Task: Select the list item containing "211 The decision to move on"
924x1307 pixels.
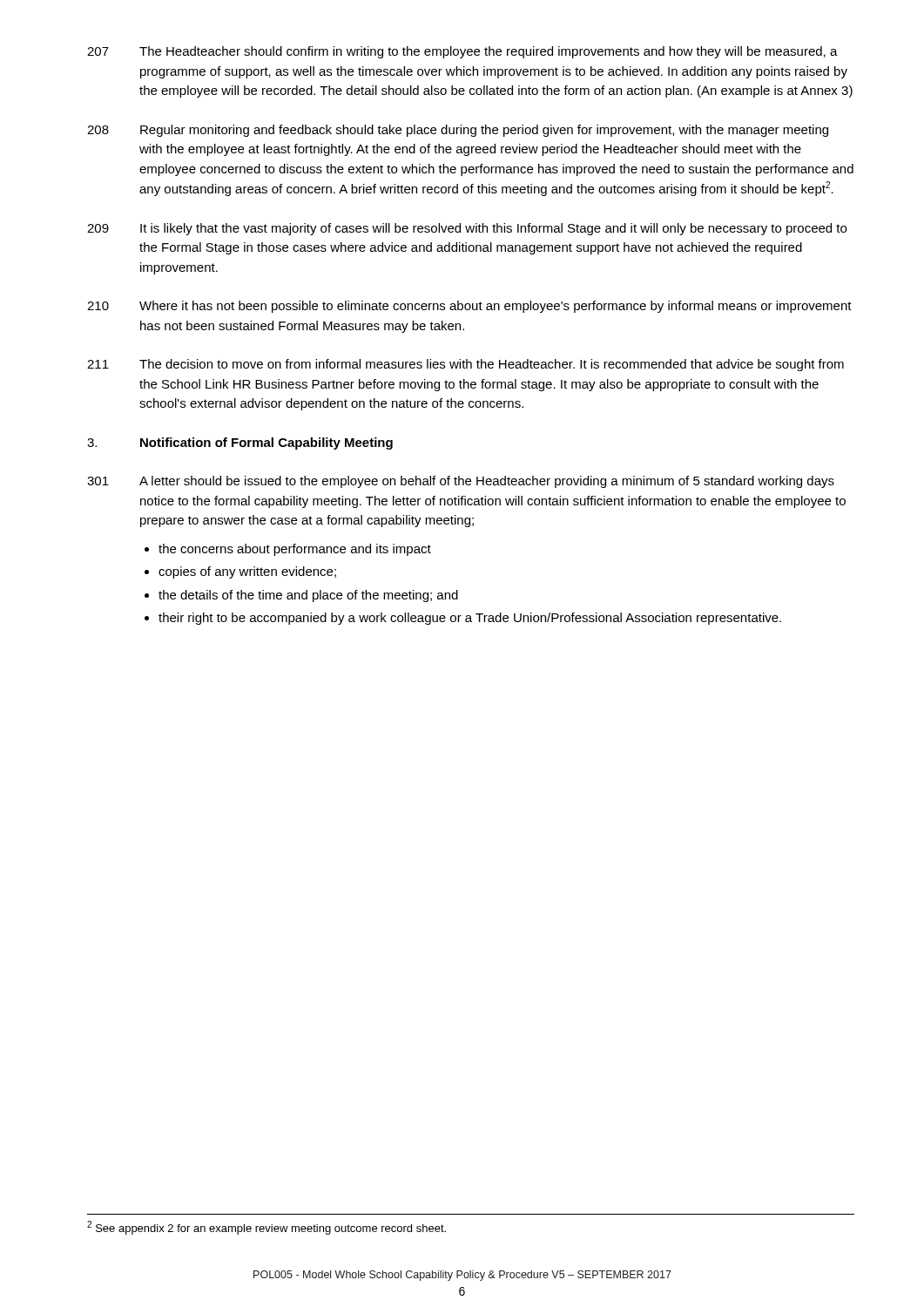Action: pos(471,384)
